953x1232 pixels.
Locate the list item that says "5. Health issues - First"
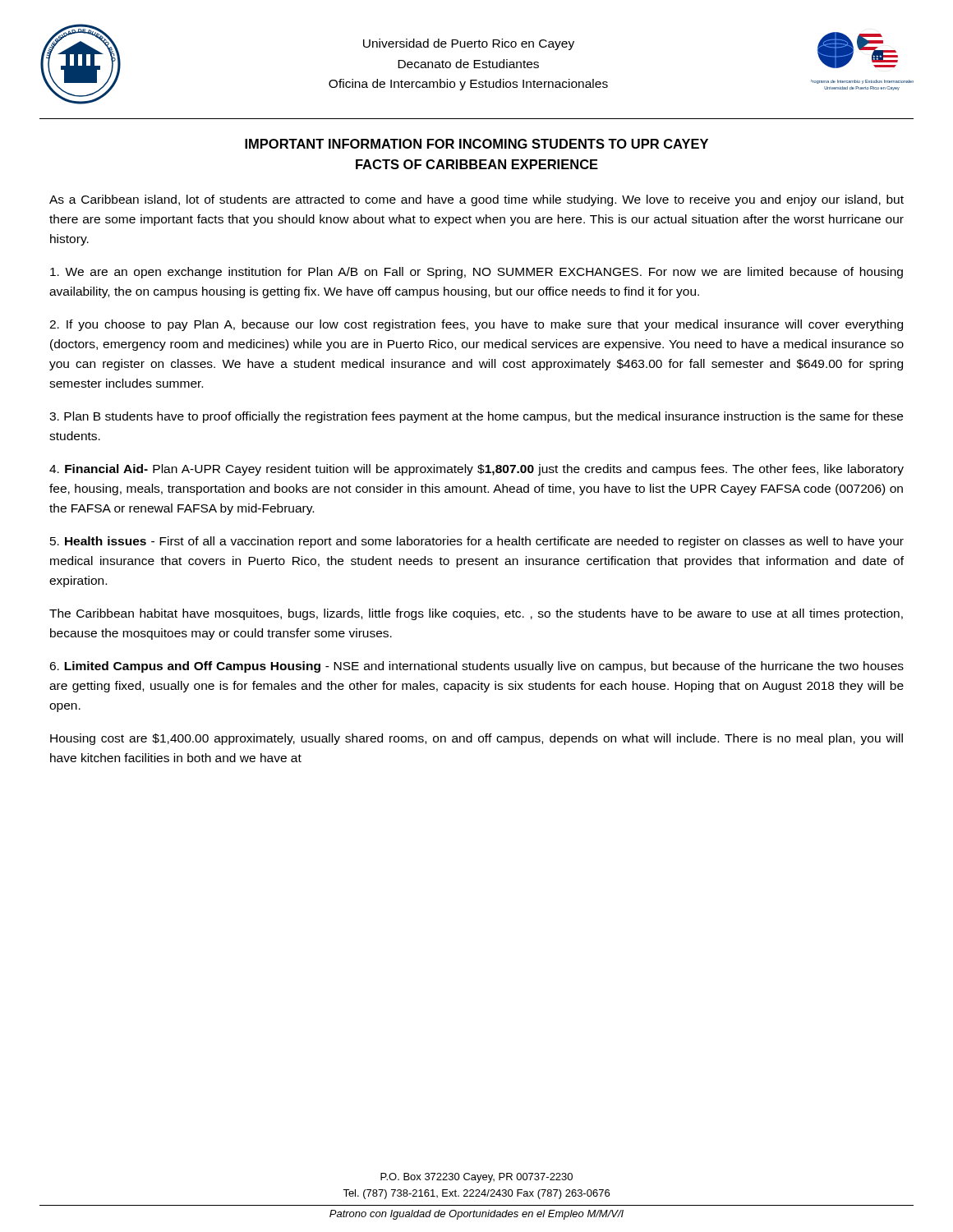pos(476,560)
